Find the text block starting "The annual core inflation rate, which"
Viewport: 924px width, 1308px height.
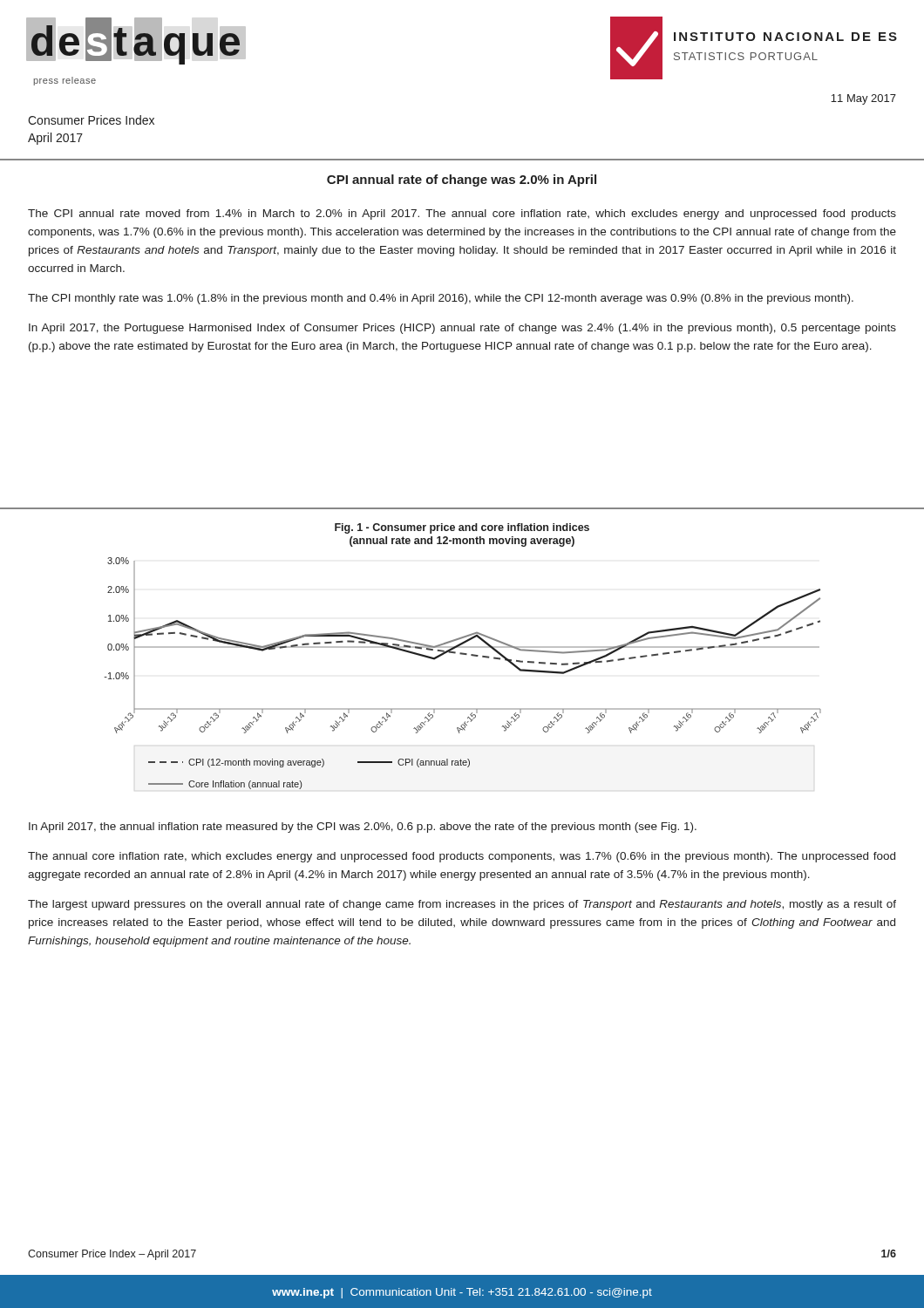462,865
